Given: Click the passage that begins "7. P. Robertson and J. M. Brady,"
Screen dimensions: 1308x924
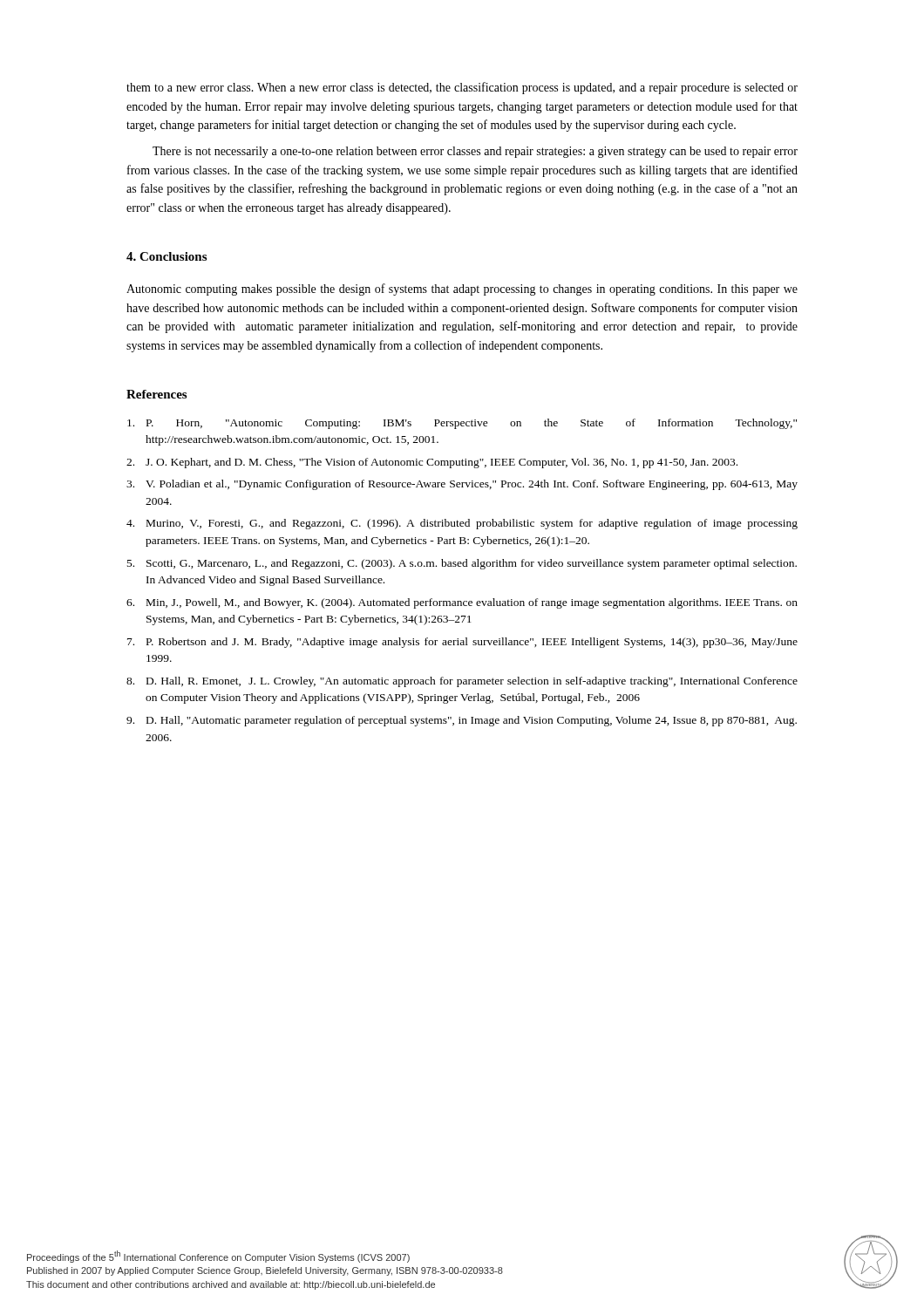Looking at the screenshot, I should 462,650.
